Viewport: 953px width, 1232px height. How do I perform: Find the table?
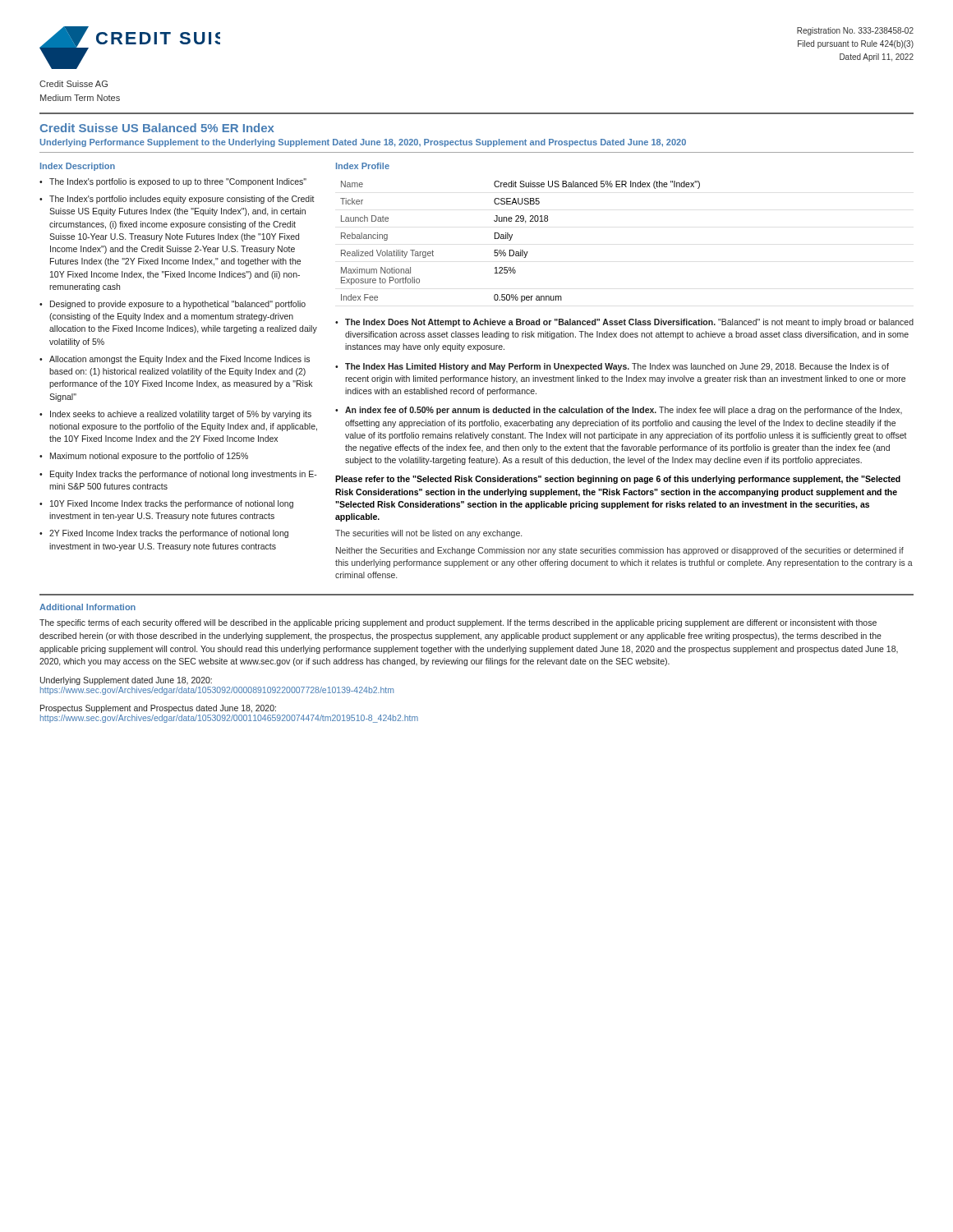pyautogui.click(x=624, y=241)
